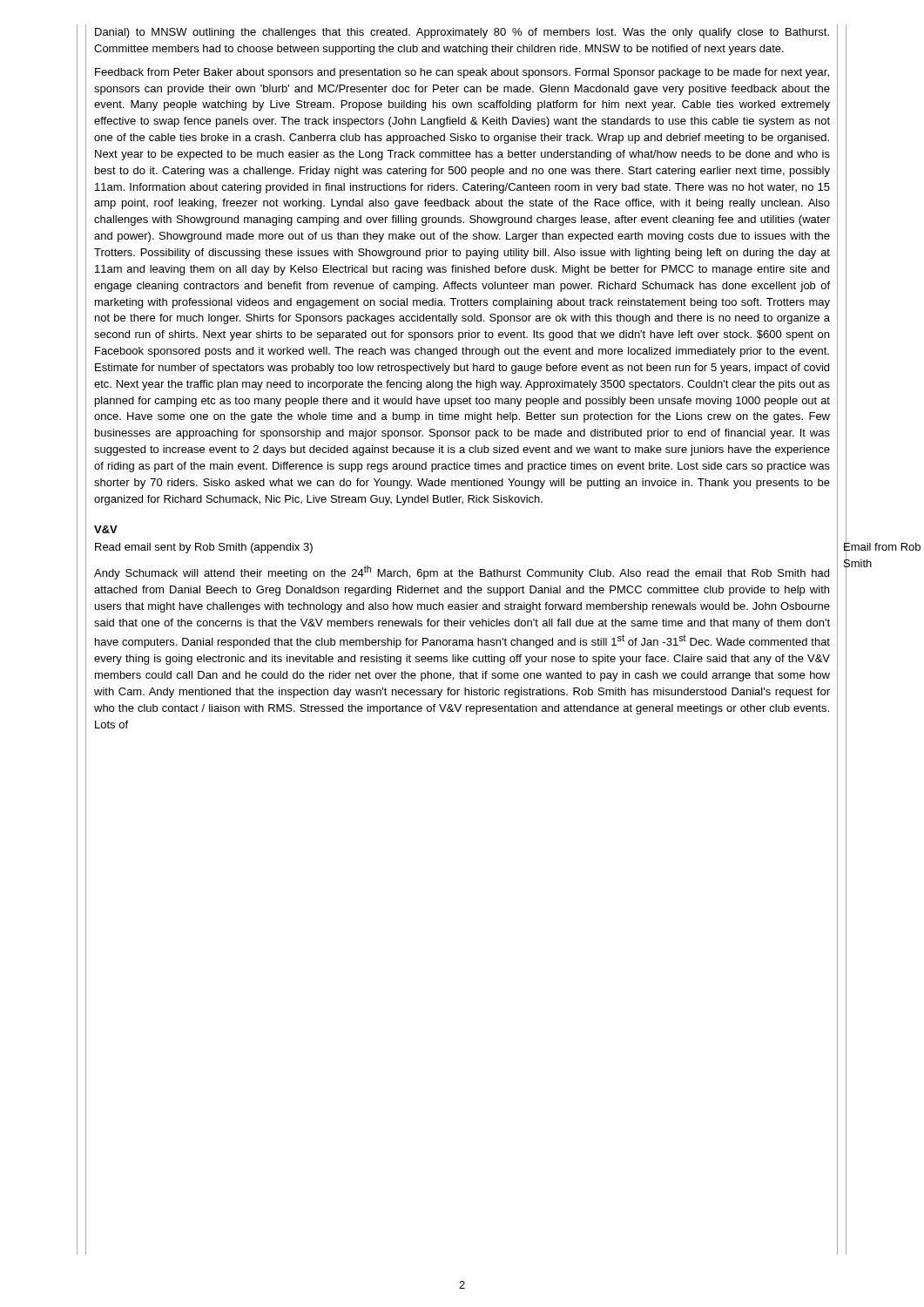Find the block on this page that starts "Read email sent by"
The height and width of the screenshot is (1307, 924).
[204, 547]
